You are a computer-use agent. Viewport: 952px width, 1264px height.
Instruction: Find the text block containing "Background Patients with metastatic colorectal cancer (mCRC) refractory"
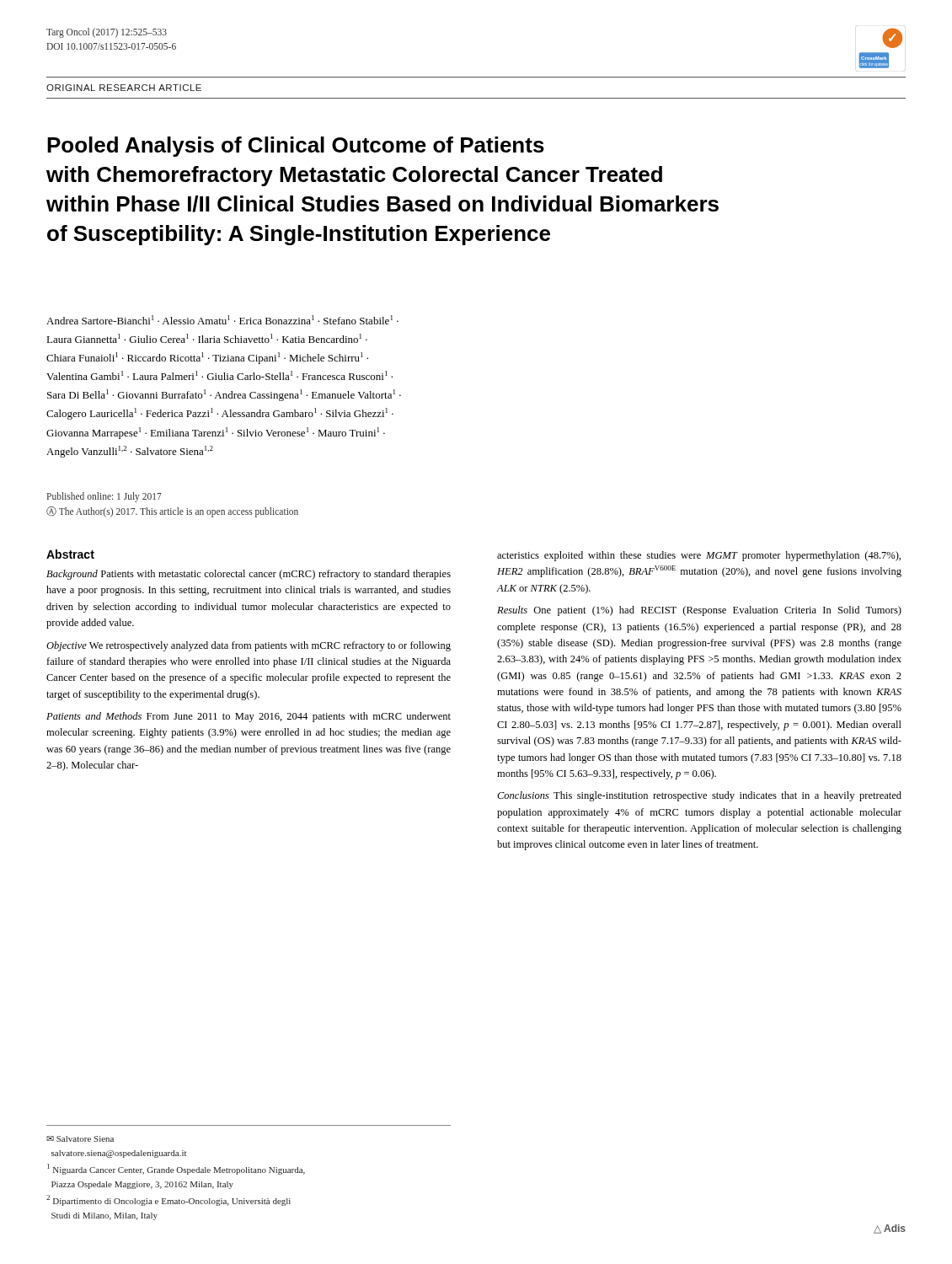pyautogui.click(x=249, y=670)
